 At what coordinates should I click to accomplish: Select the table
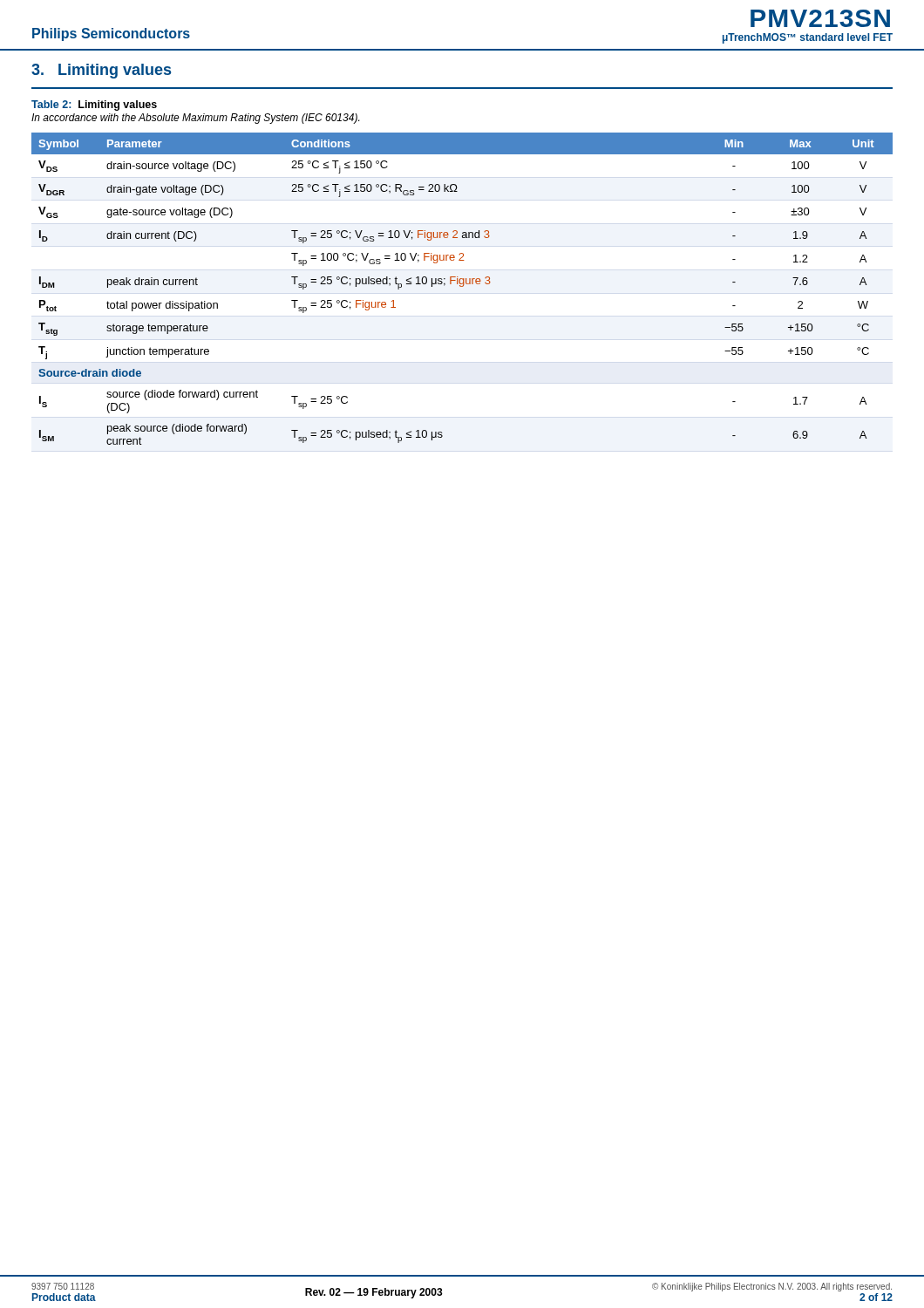pyautogui.click(x=462, y=292)
